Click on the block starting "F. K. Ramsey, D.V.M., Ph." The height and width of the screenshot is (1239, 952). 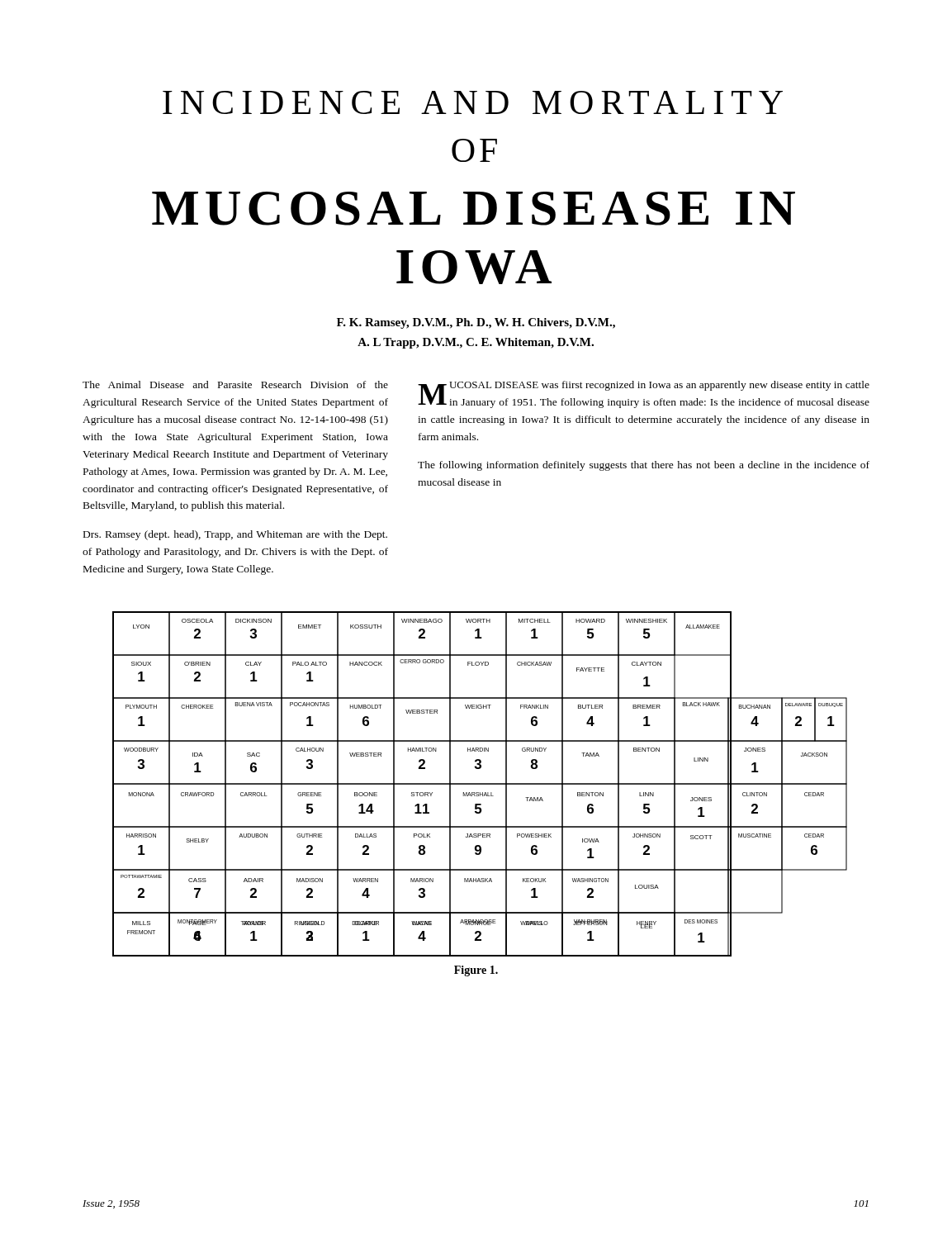(476, 332)
